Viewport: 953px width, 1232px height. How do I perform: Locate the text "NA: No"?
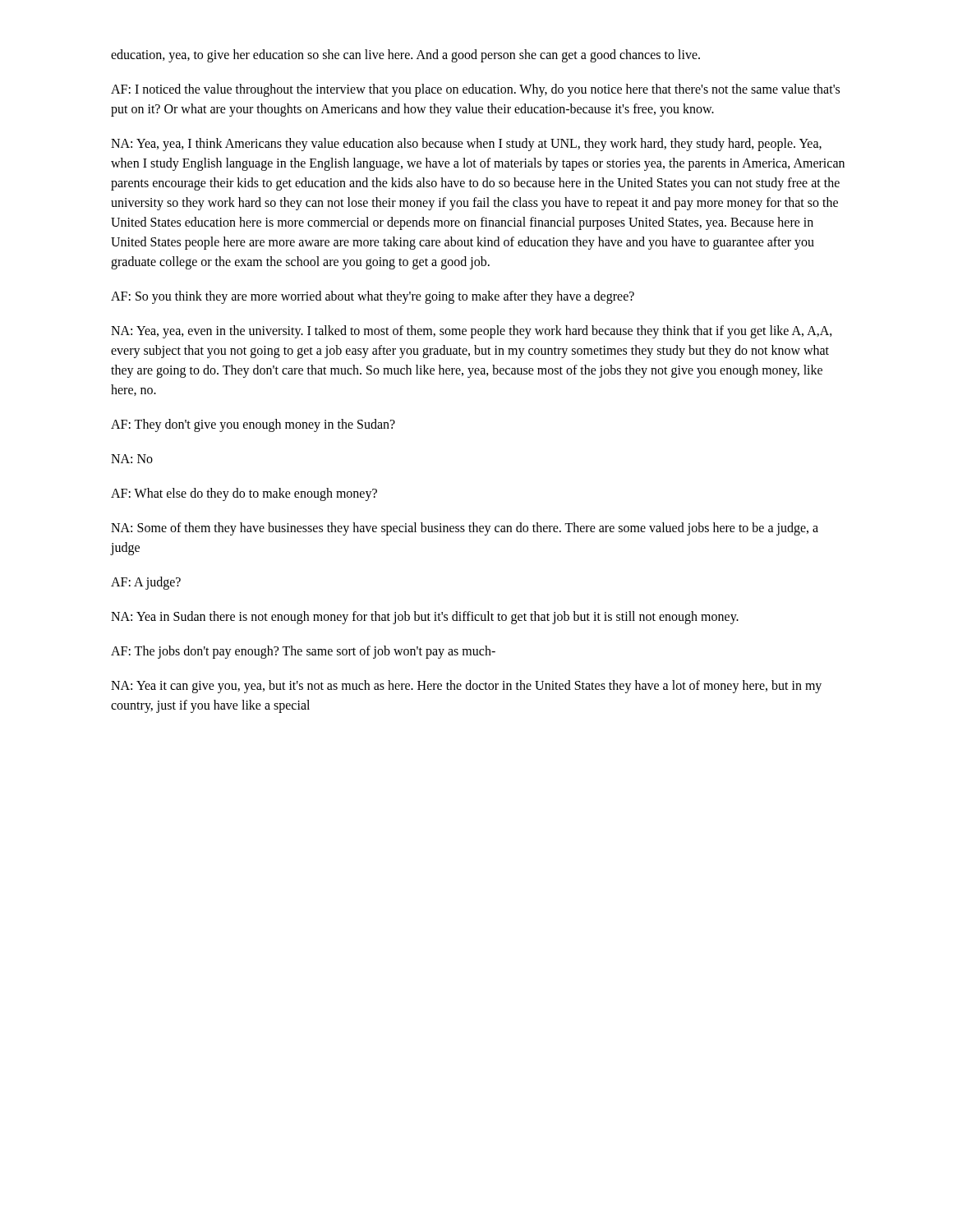132,459
